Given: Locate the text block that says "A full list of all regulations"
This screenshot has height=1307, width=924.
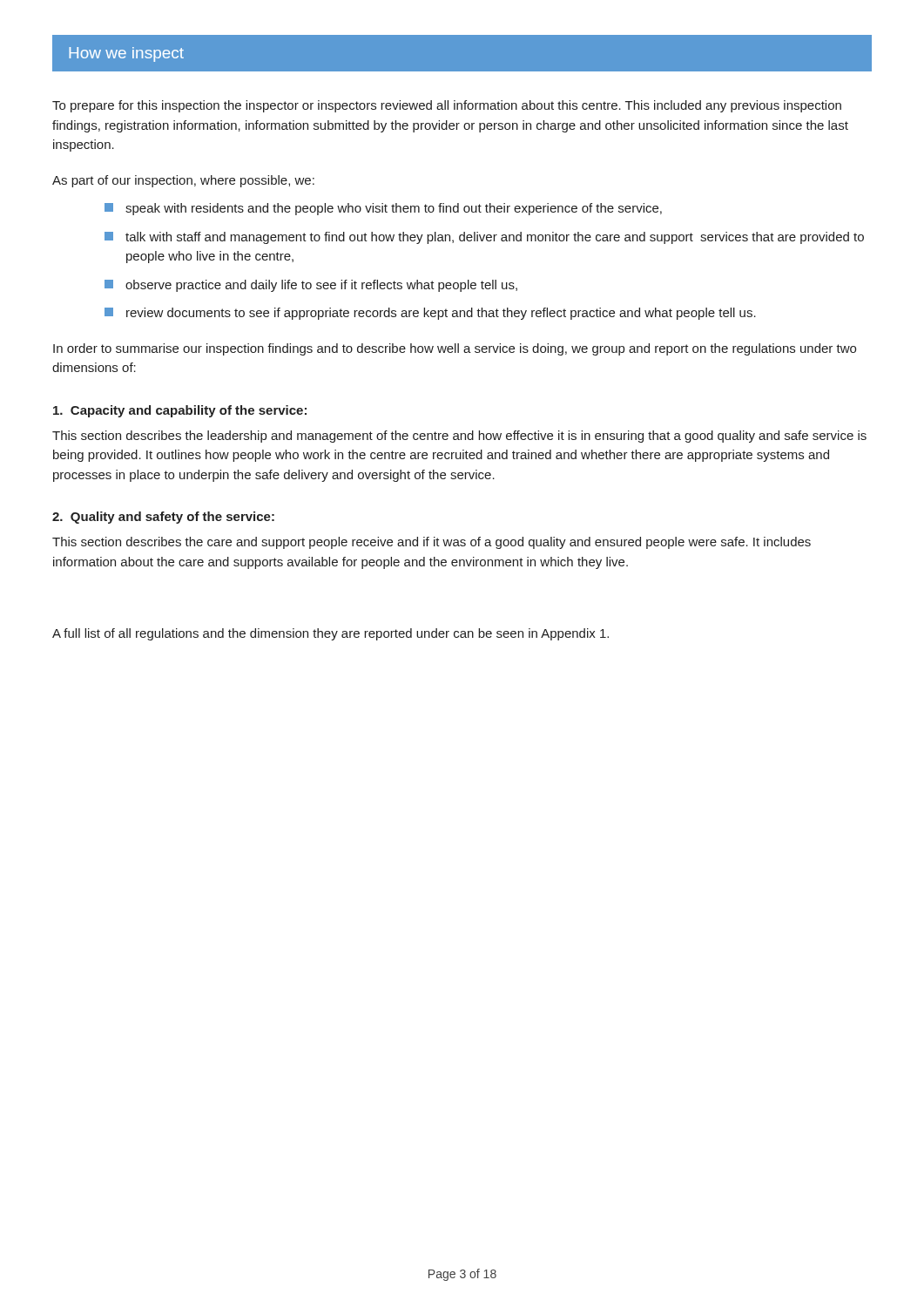Looking at the screenshot, I should pyautogui.click(x=331, y=633).
